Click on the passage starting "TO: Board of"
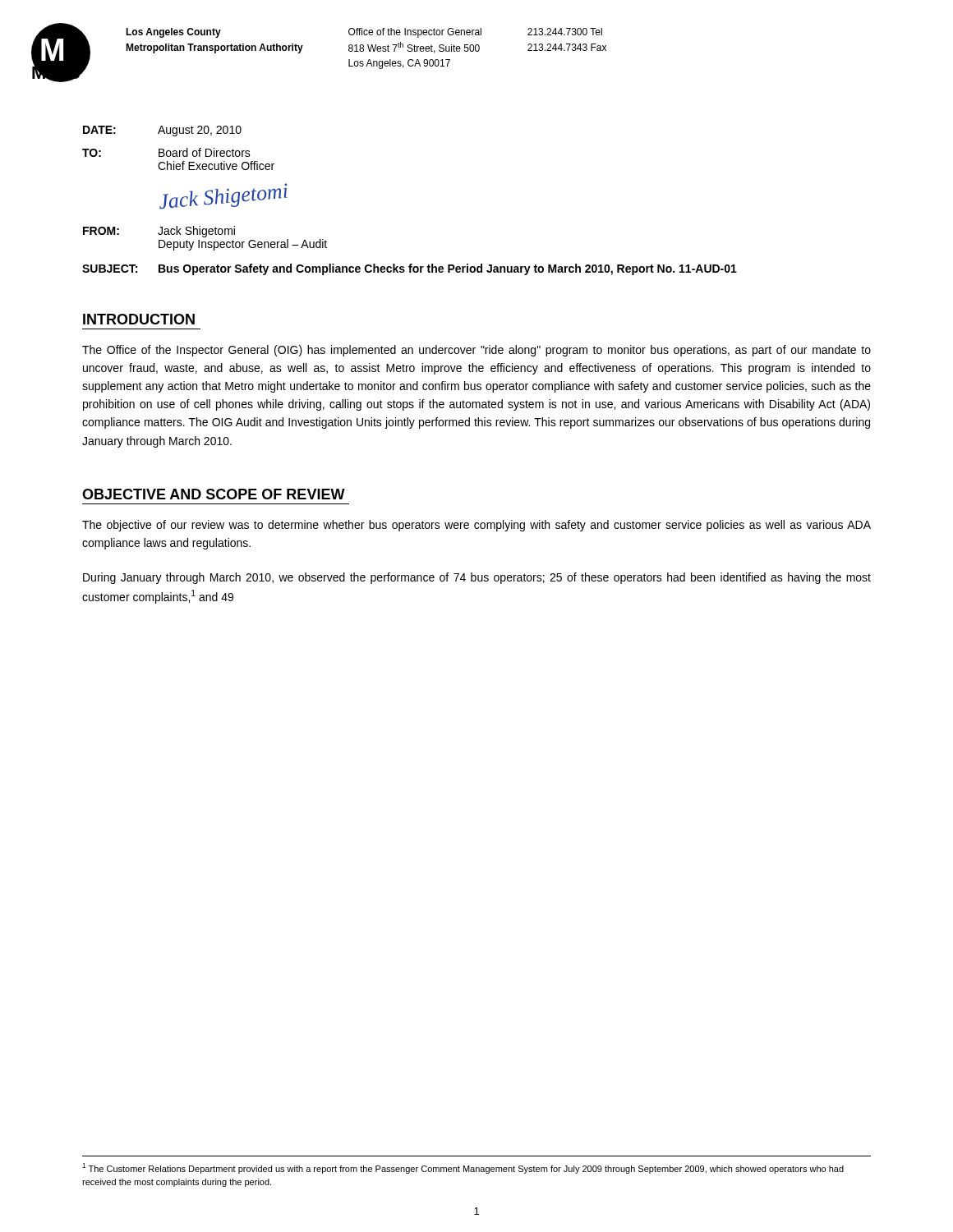This screenshot has height=1232, width=953. click(x=178, y=159)
